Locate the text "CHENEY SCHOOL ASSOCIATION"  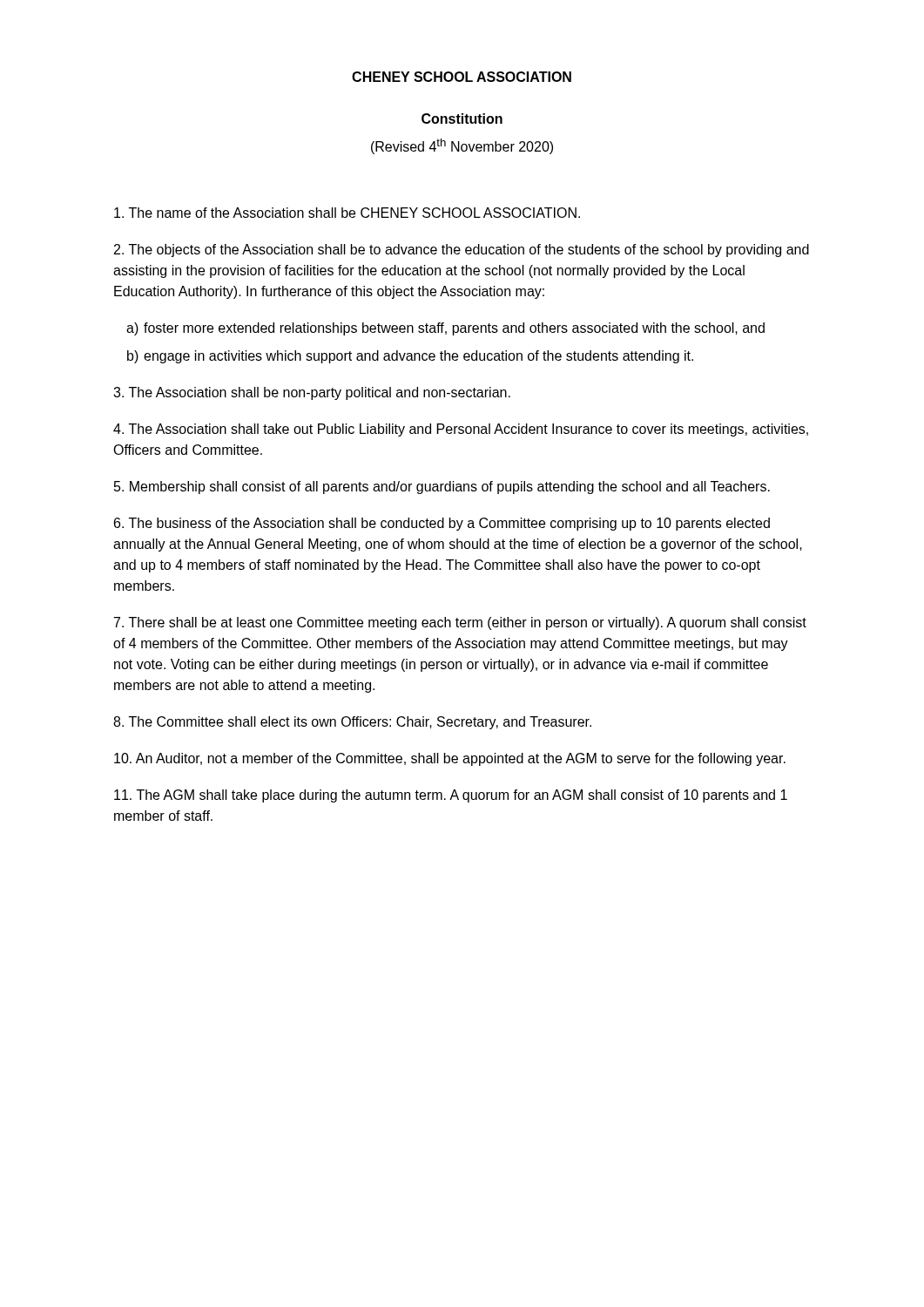tap(462, 77)
